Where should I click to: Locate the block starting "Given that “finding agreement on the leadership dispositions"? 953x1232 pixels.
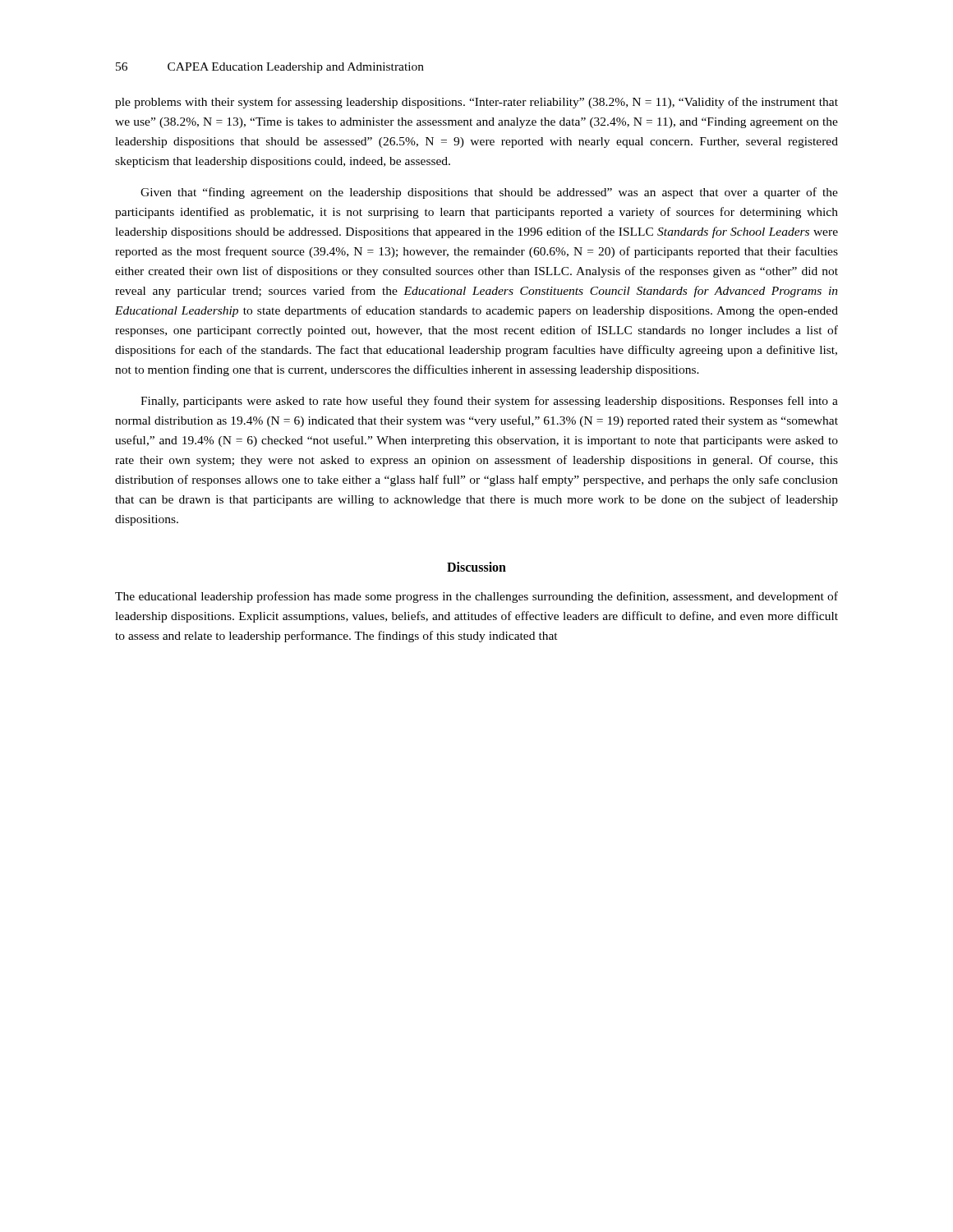pyautogui.click(x=476, y=281)
